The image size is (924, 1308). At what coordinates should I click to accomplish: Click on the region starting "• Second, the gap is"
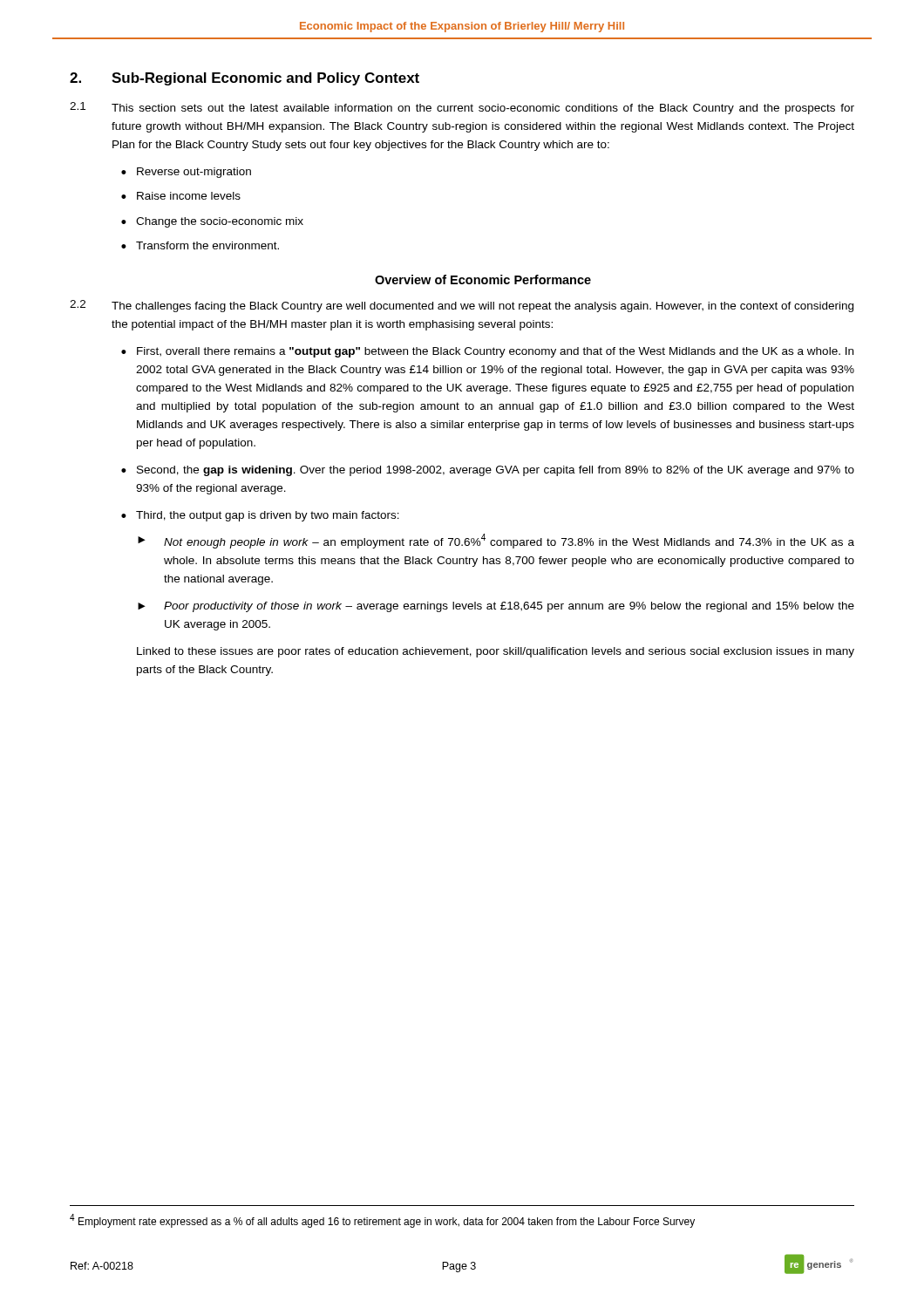(483, 479)
